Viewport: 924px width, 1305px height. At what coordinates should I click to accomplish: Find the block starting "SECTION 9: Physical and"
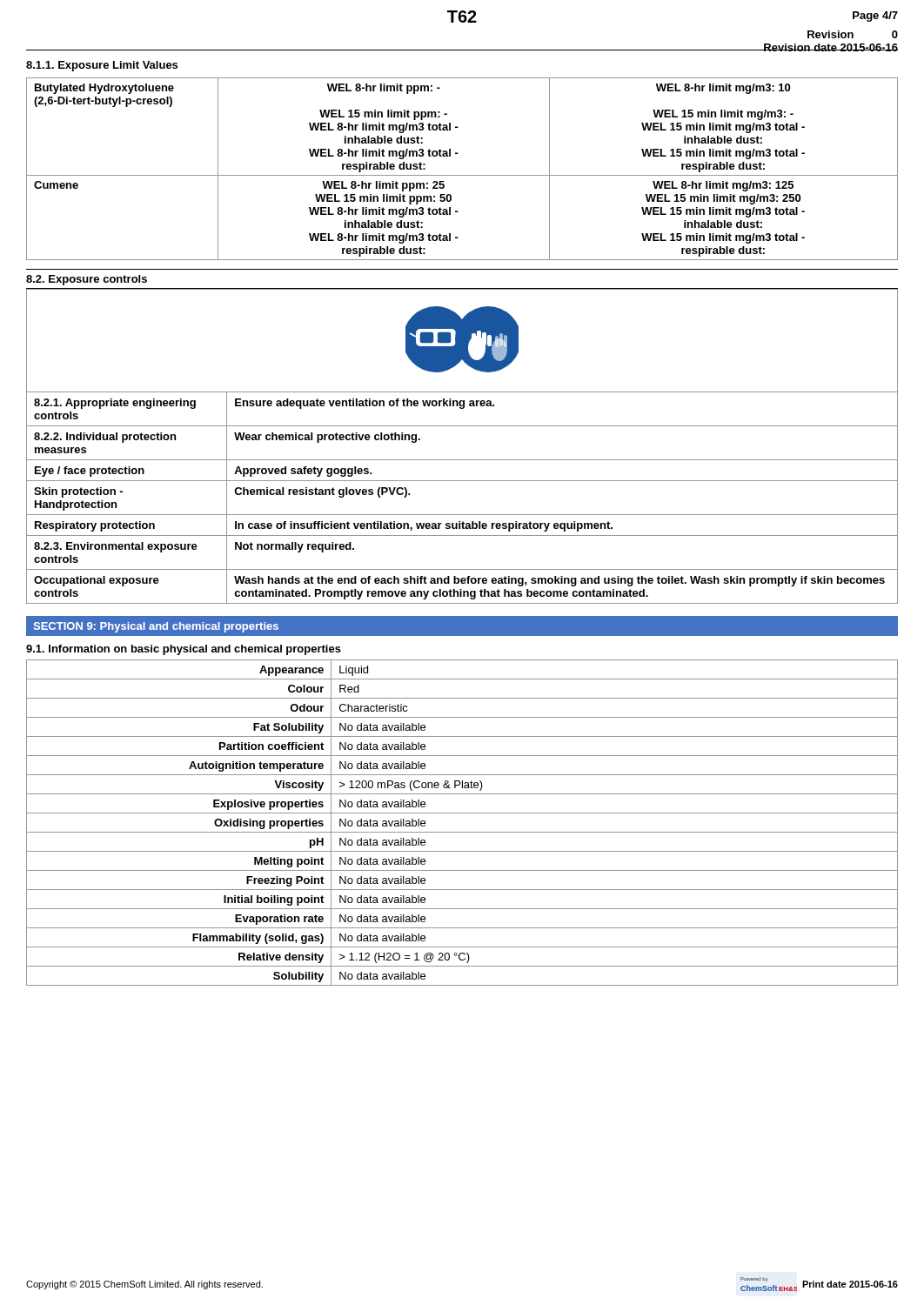click(156, 626)
